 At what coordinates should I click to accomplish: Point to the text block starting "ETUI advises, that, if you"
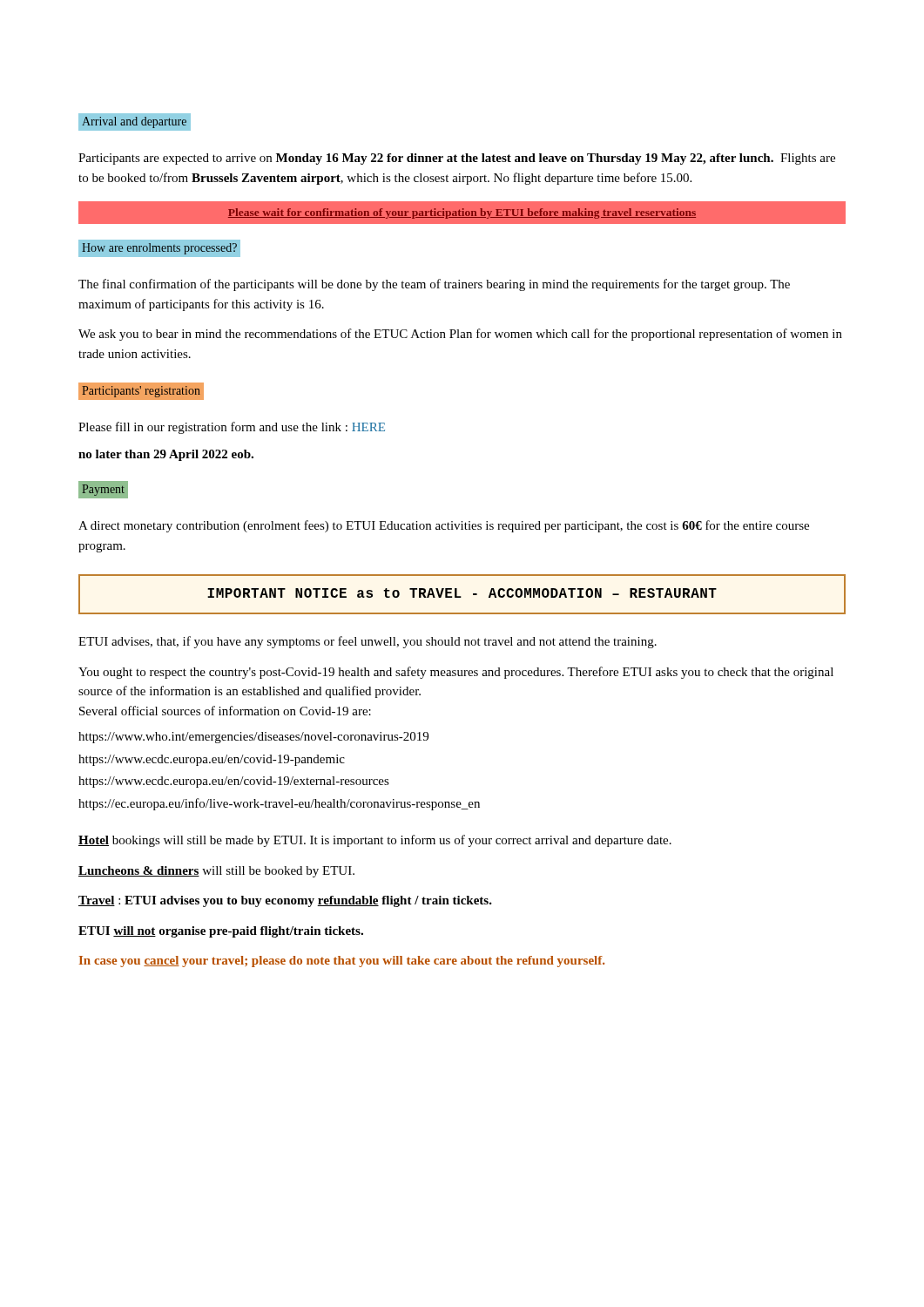pyautogui.click(x=368, y=641)
